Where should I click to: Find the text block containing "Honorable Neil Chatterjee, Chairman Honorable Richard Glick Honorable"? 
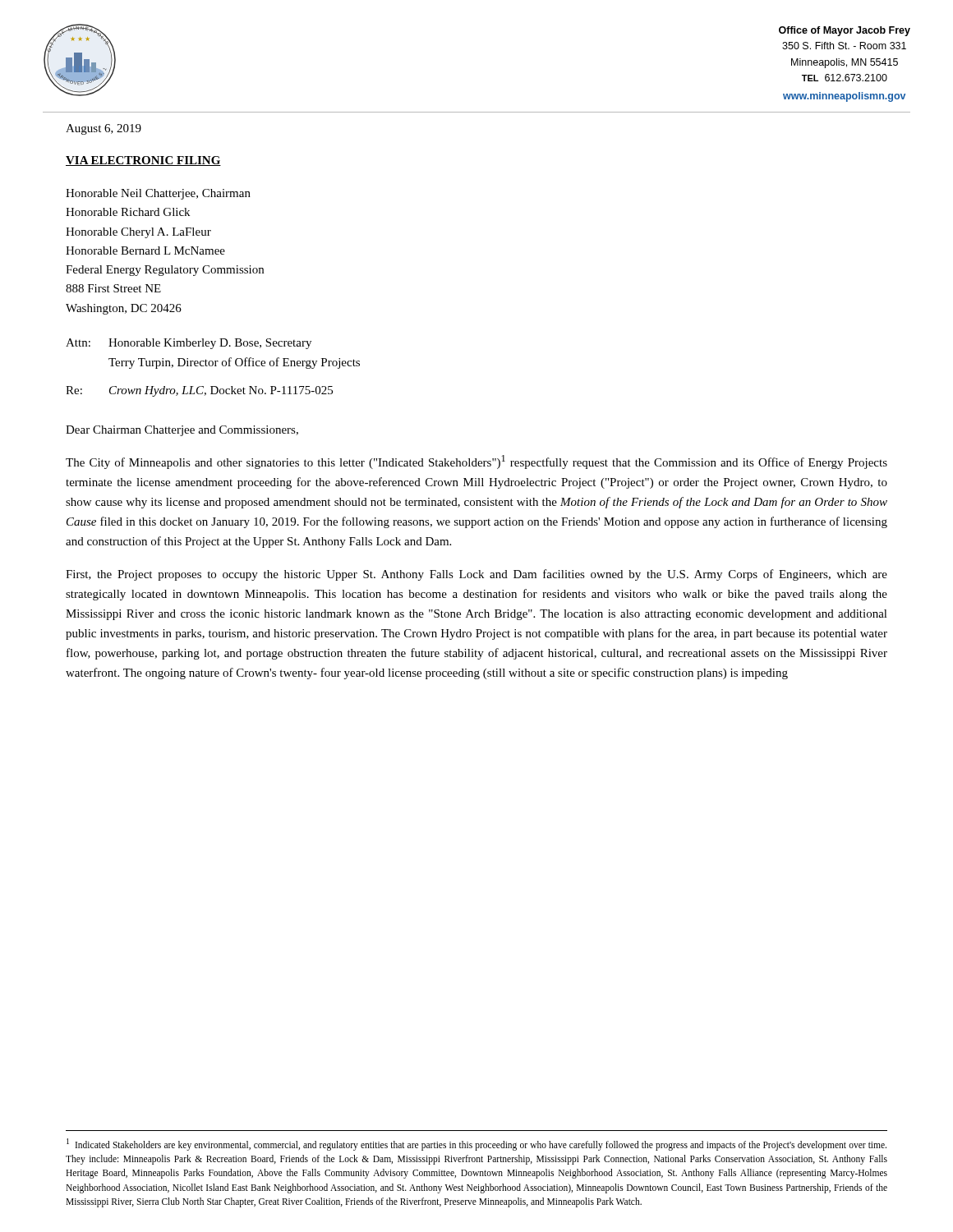(x=165, y=250)
